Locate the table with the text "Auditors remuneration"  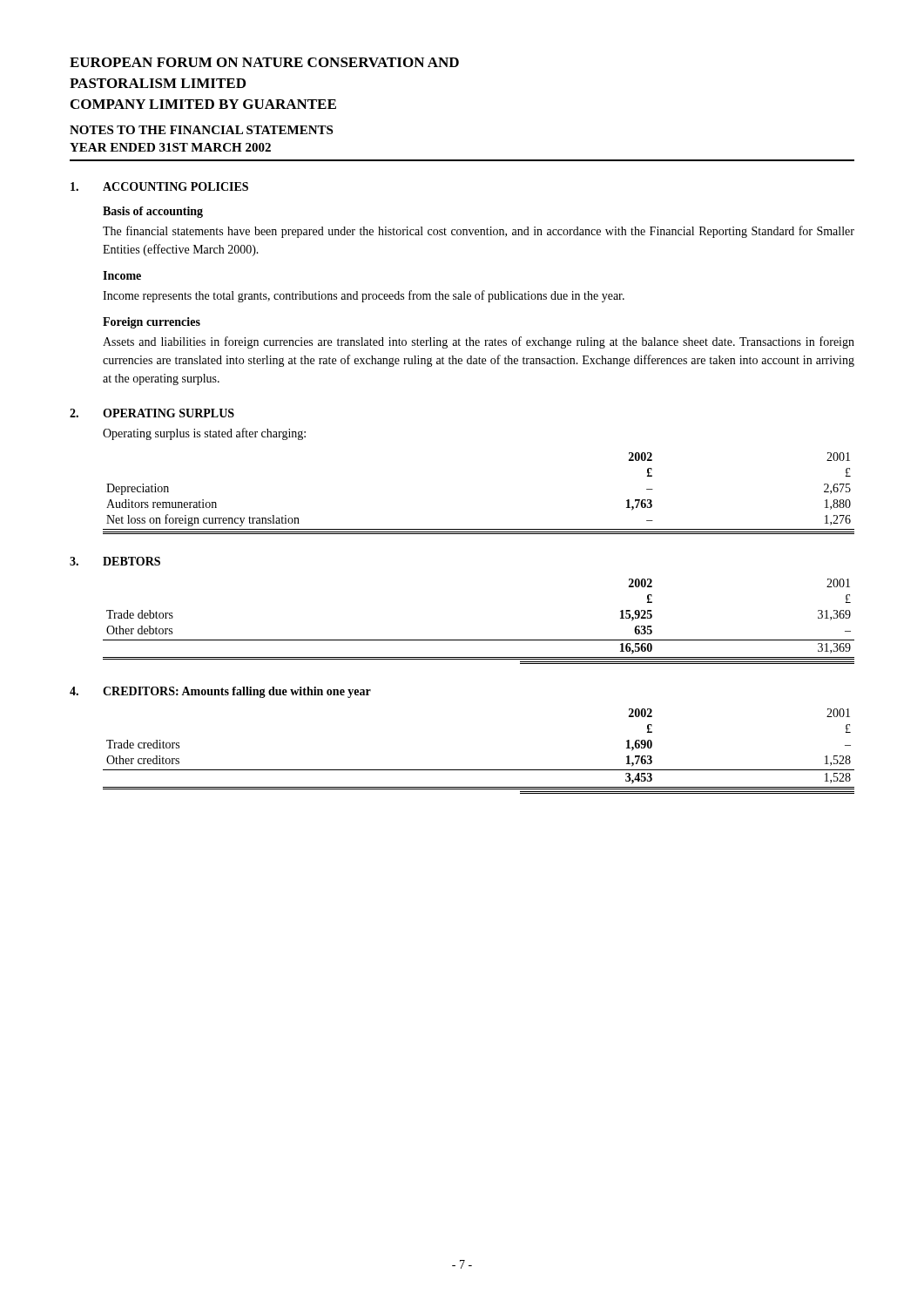click(x=479, y=492)
